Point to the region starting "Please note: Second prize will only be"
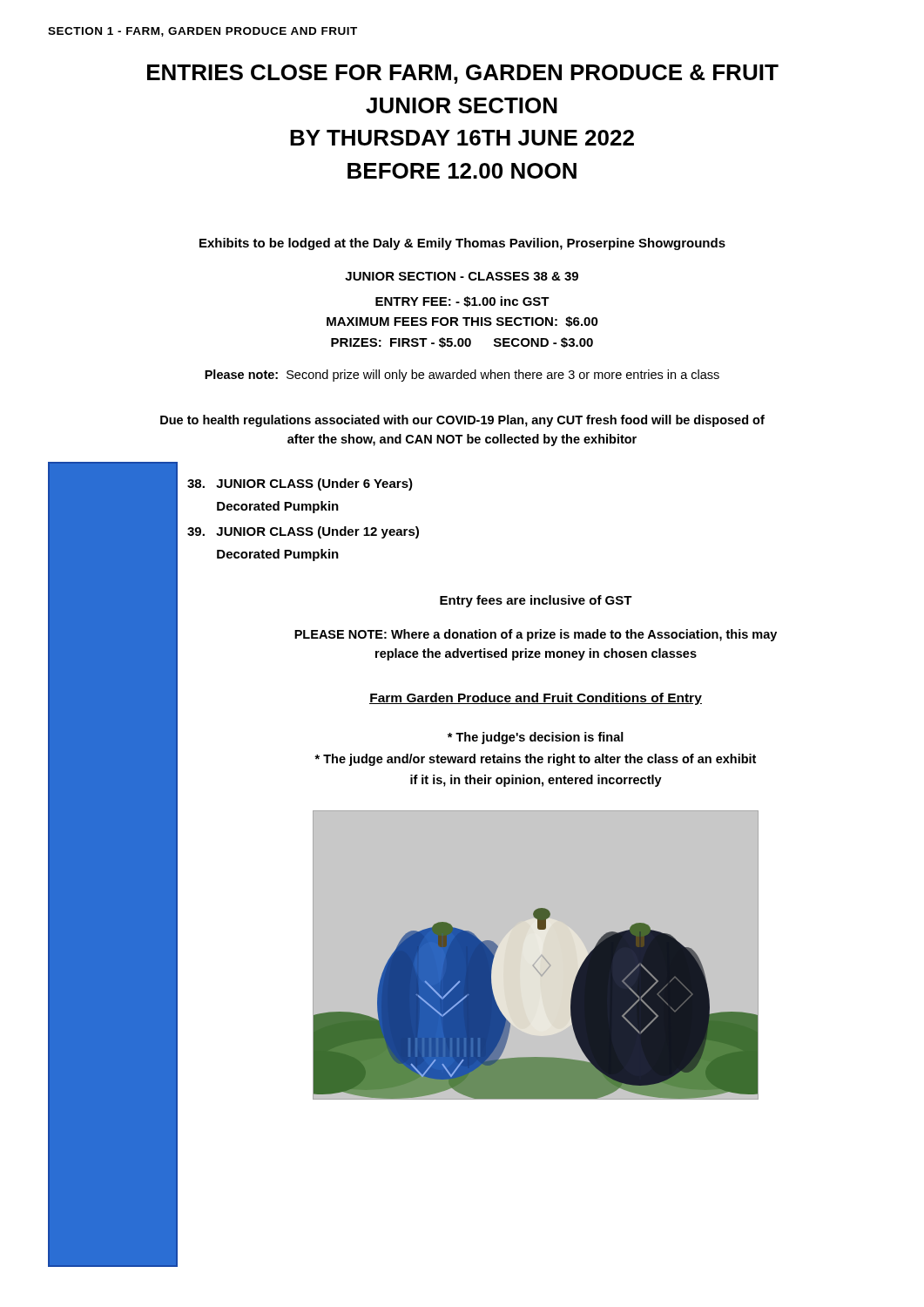924x1307 pixels. pyautogui.click(x=462, y=375)
